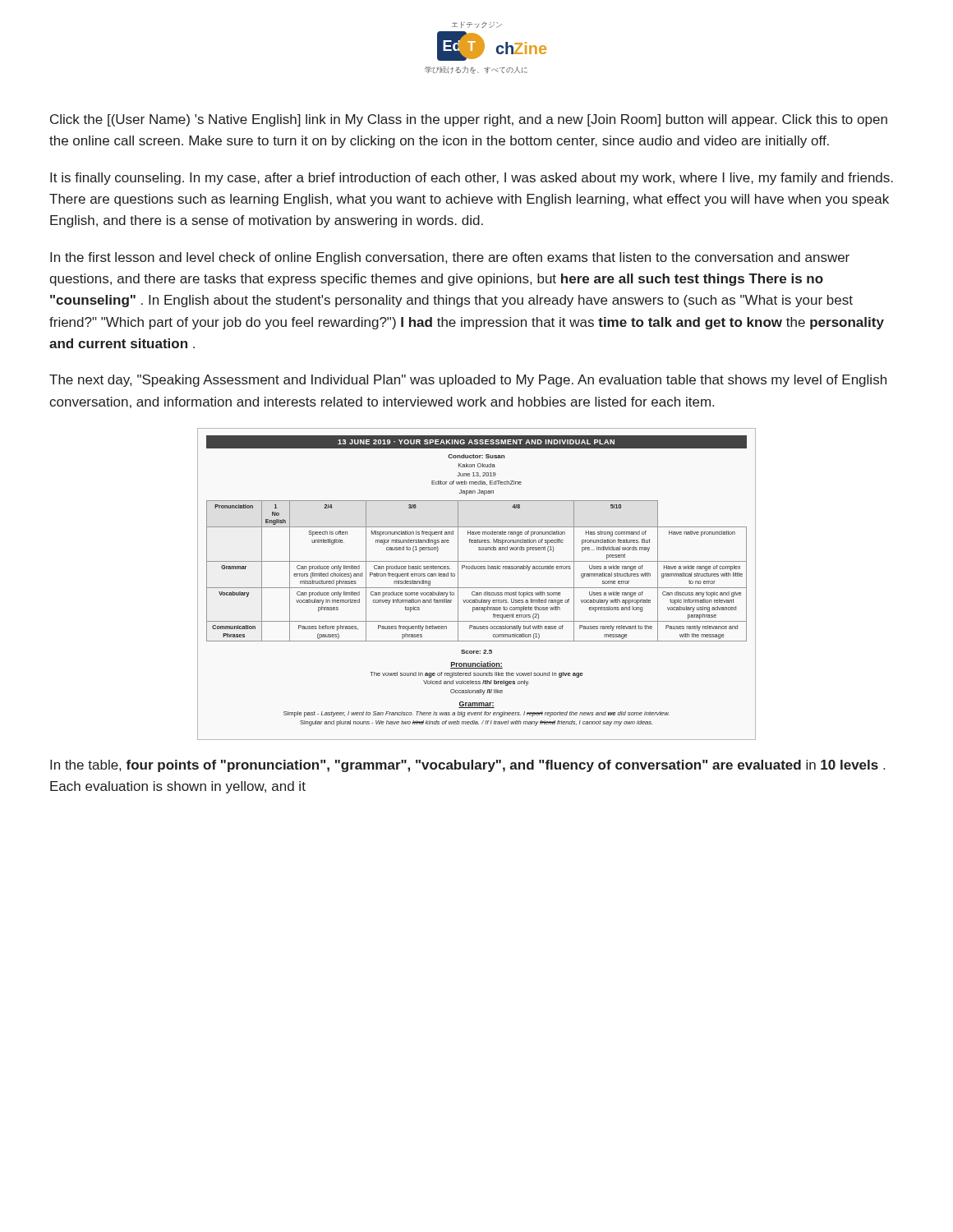Select the screenshot

(476, 584)
